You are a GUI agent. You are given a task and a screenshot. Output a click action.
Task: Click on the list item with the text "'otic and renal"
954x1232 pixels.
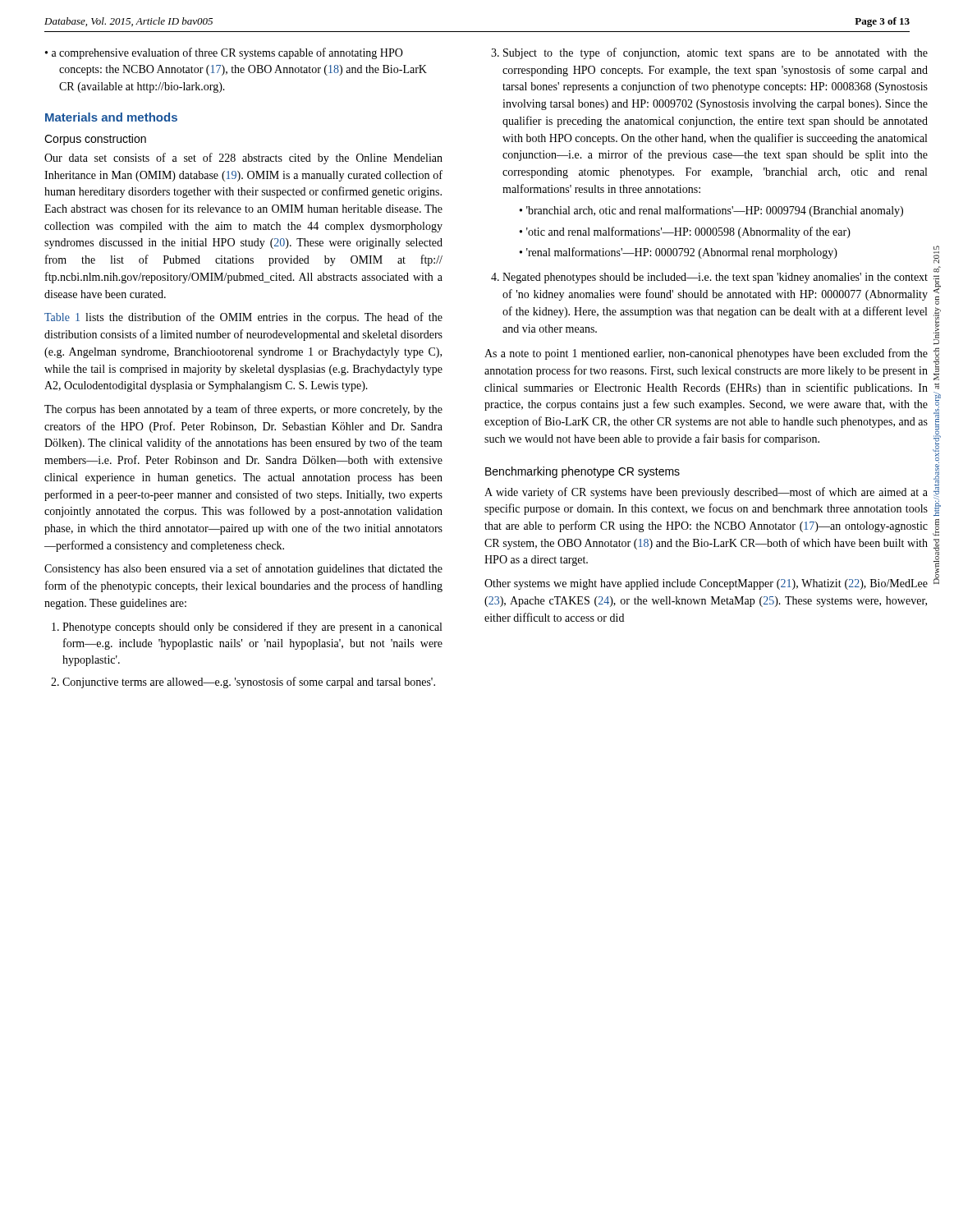tap(688, 232)
